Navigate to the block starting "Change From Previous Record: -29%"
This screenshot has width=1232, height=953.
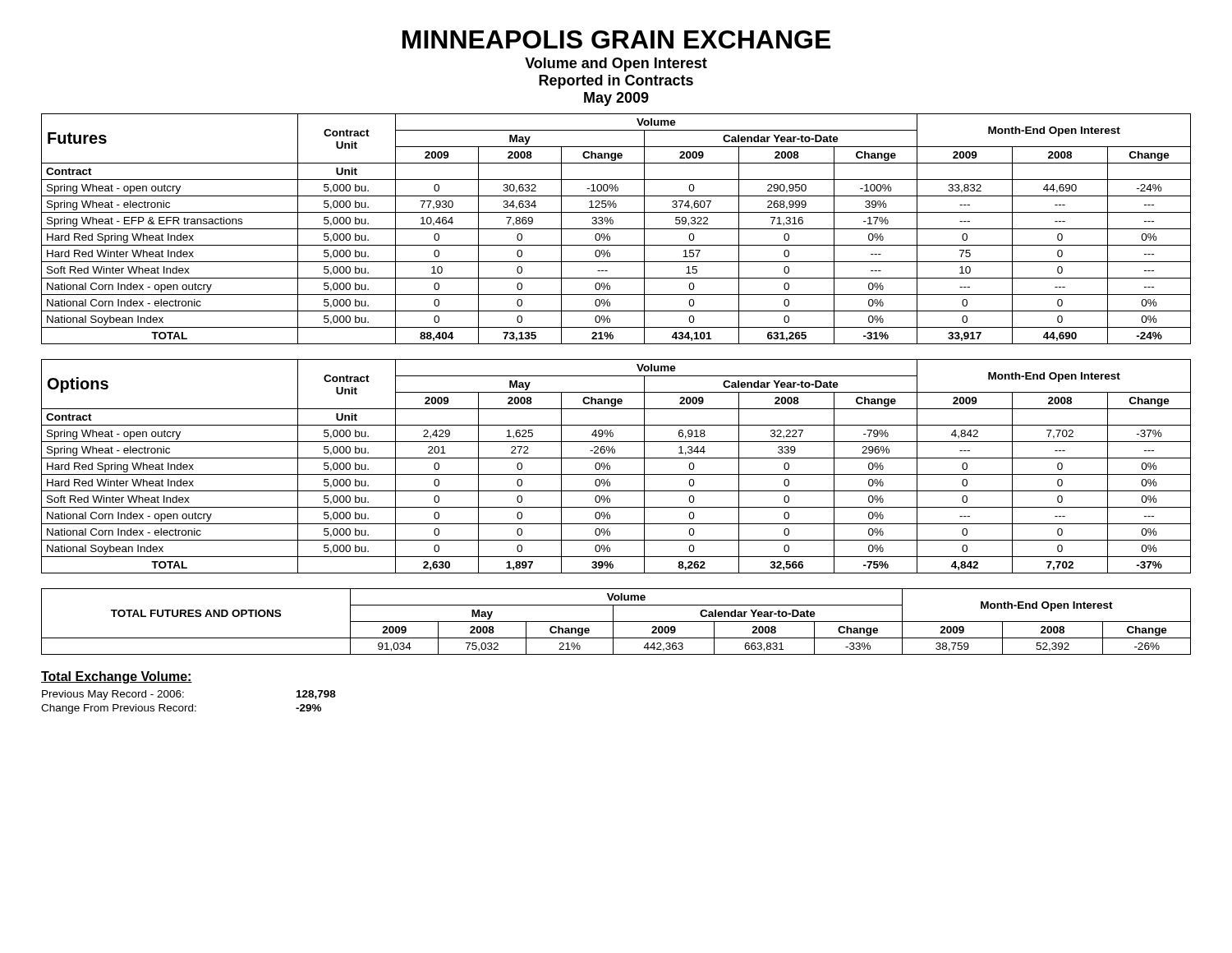point(201,708)
